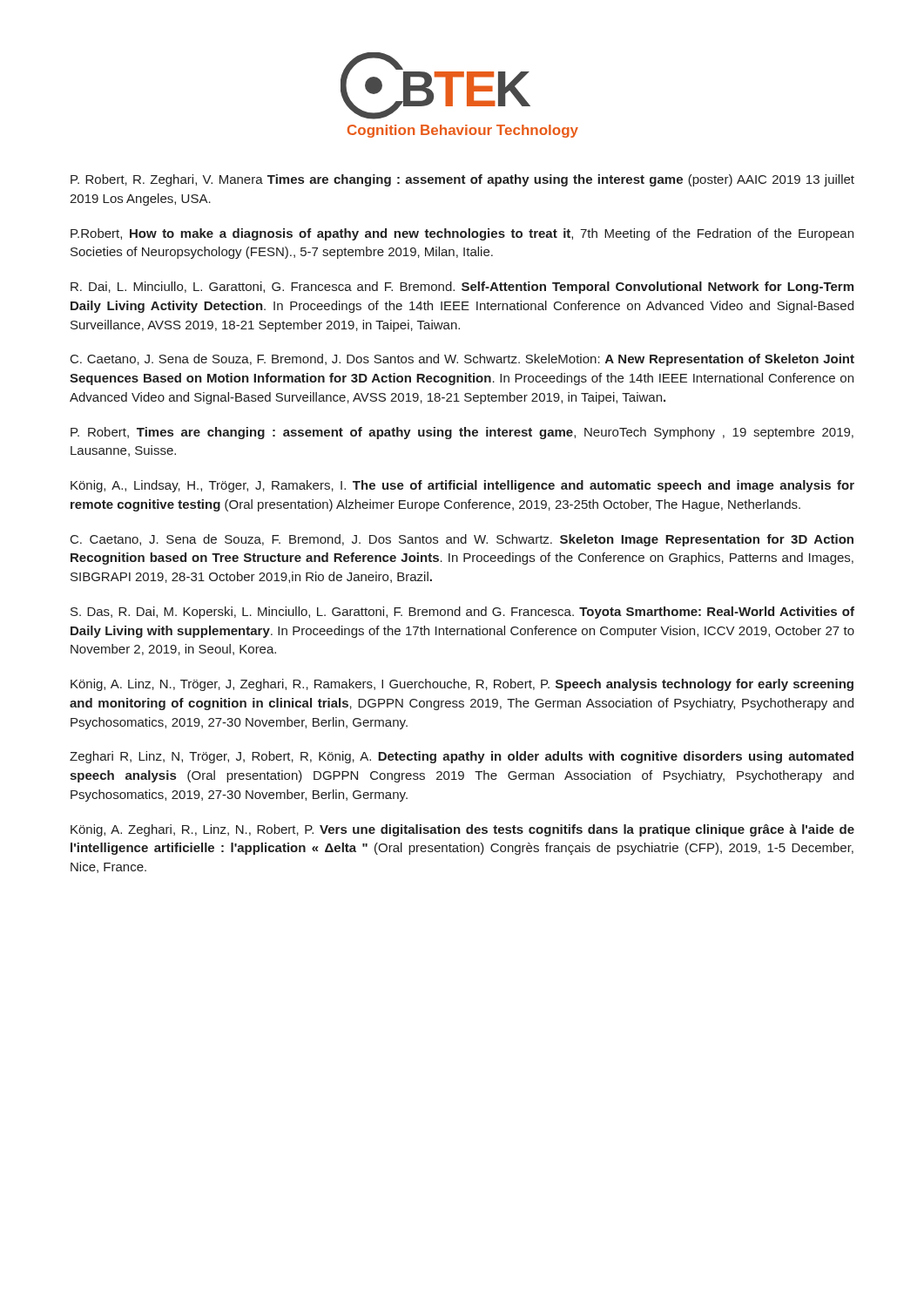Image resolution: width=924 pixels, height=1307 pixels.
Task: Select the logo
Action: coord(462,101)
